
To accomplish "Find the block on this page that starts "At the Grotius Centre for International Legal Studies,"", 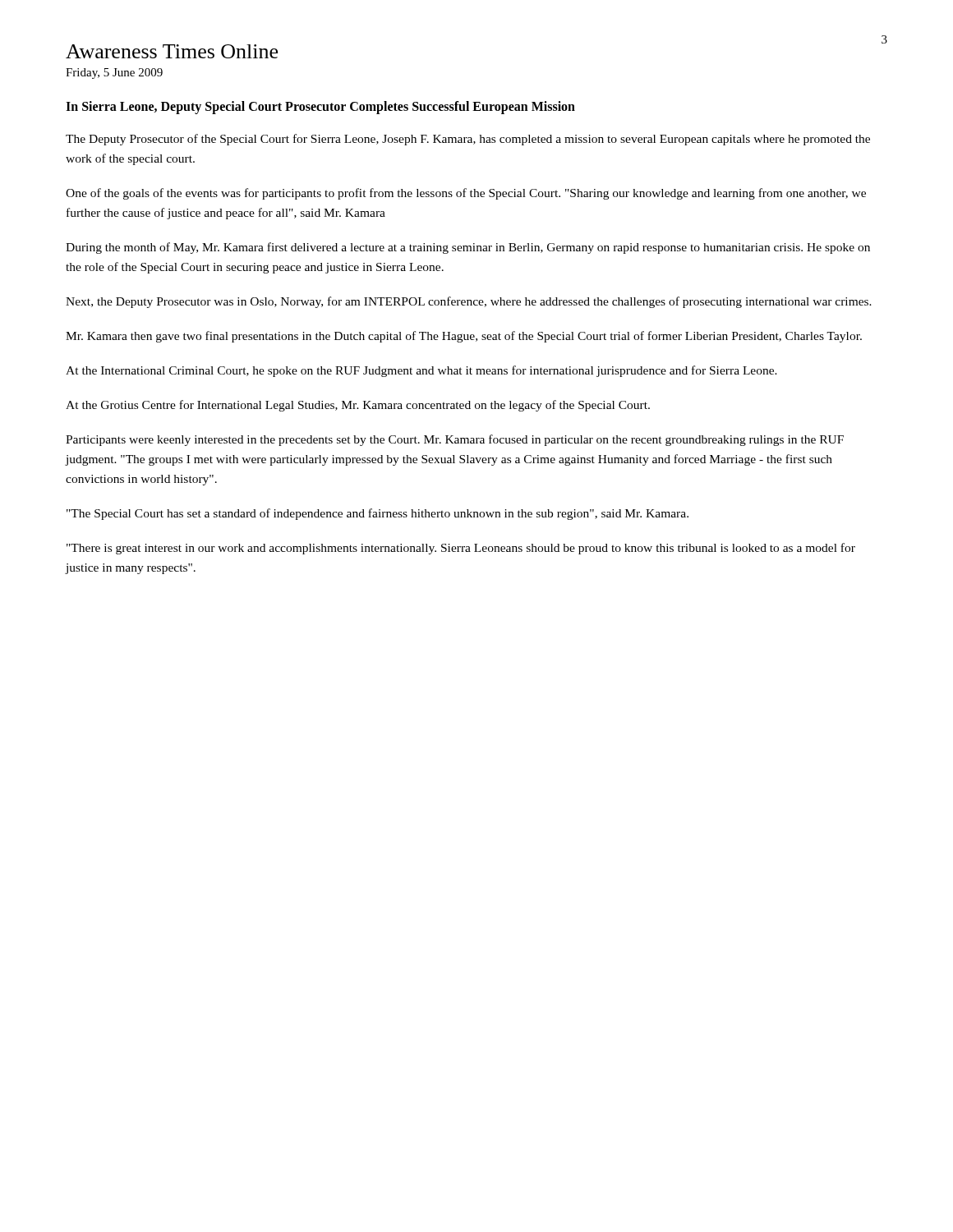I will tap(476, 405).
